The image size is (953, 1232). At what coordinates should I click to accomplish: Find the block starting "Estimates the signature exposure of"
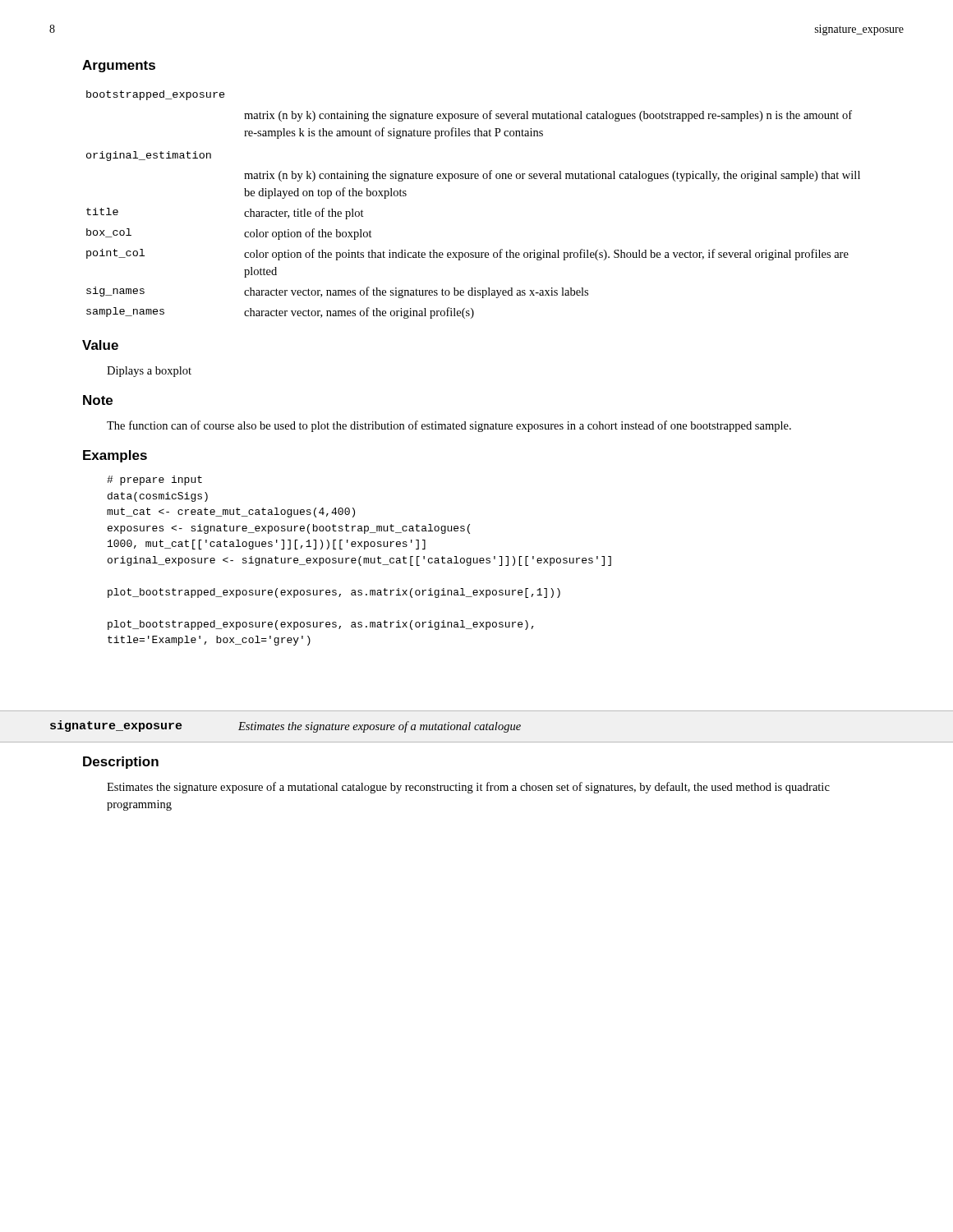(468, 795)
